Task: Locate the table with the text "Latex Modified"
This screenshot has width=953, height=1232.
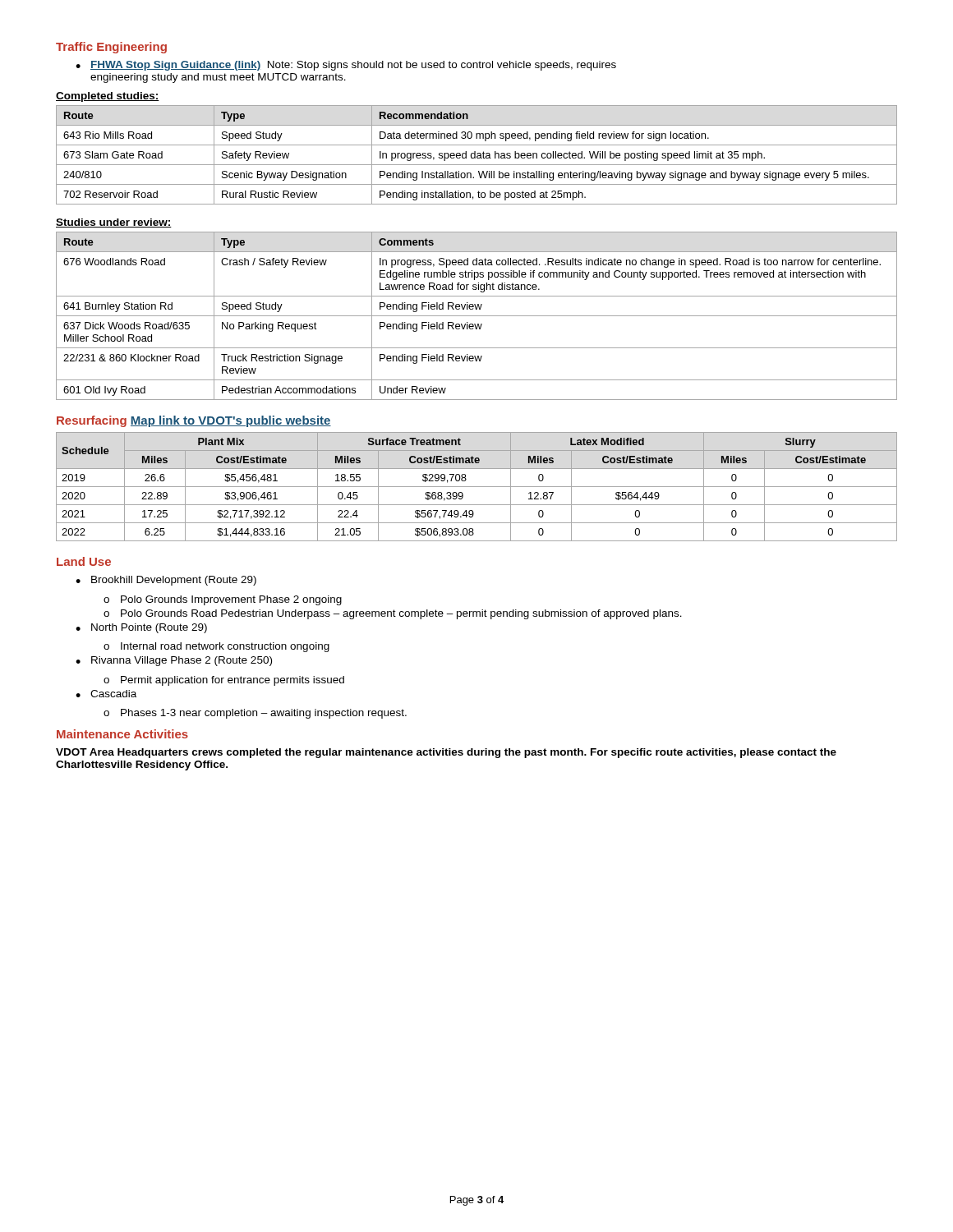Action: click(x=476, y=487)
